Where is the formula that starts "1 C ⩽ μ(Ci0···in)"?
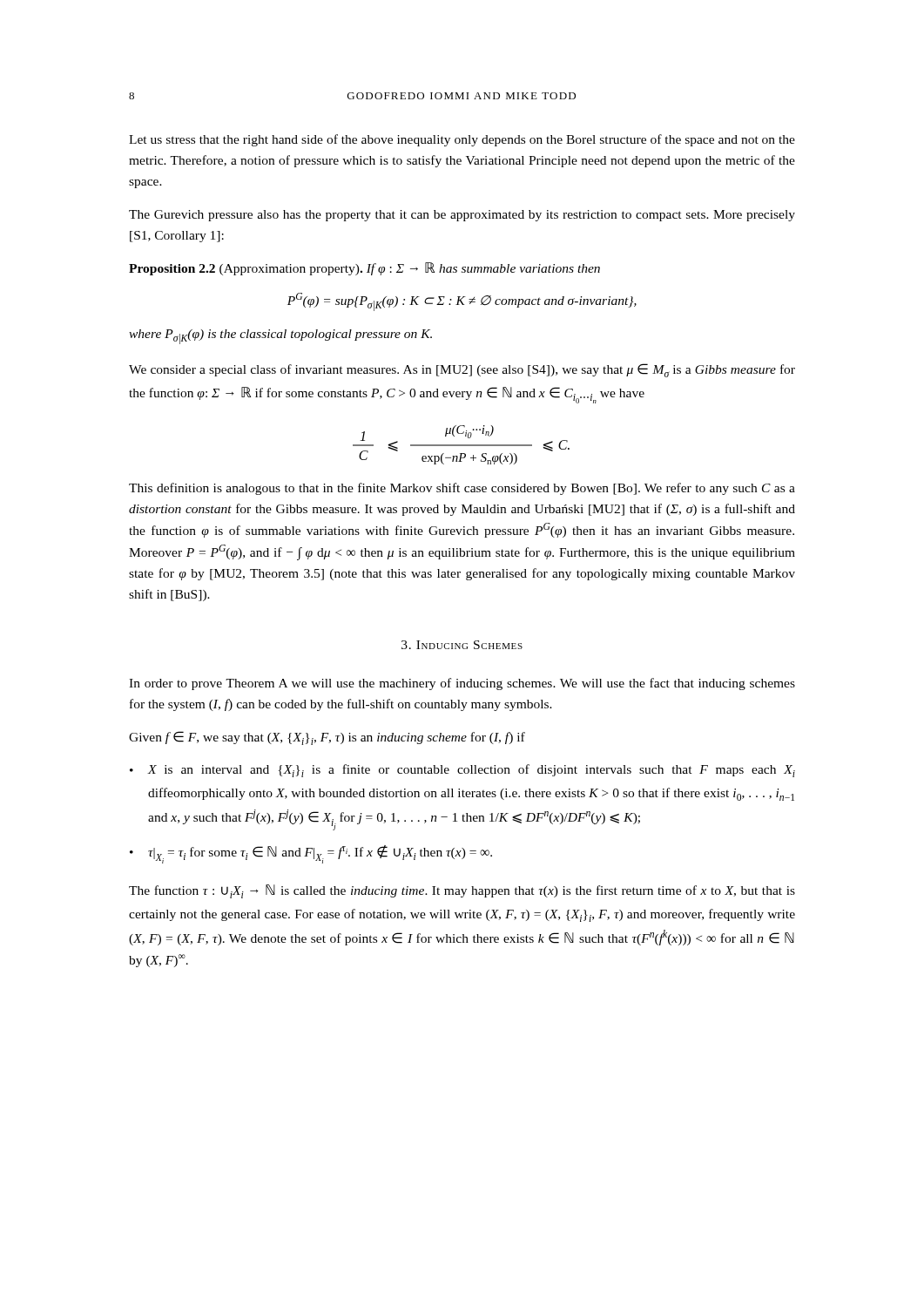Image resolution: width=924 pixels, height=1307 pixels. coord(462,441)
